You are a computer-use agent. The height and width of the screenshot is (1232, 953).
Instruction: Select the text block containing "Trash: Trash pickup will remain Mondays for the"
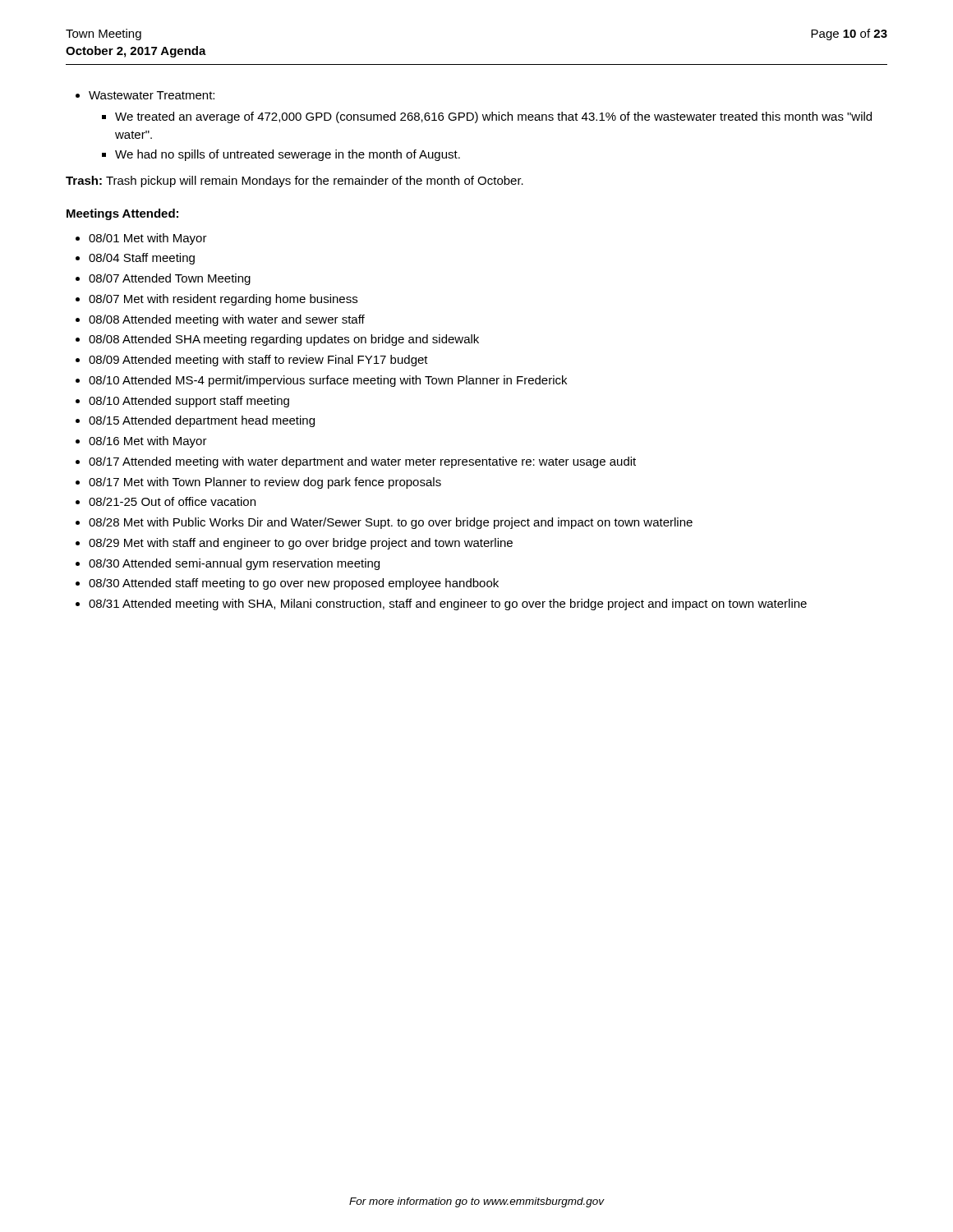(295, 180)
